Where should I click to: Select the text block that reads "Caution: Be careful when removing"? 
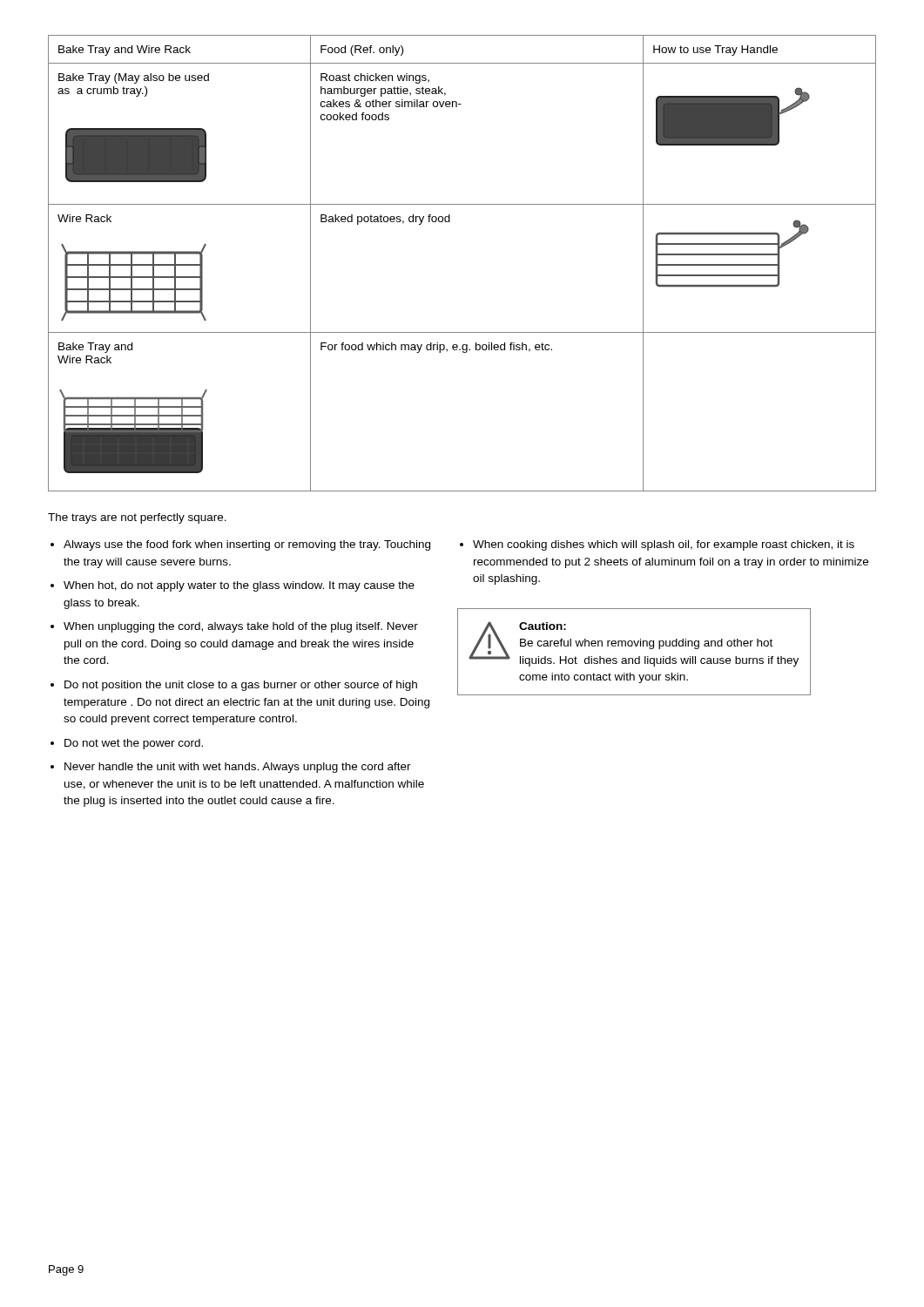tap(634, 652)
